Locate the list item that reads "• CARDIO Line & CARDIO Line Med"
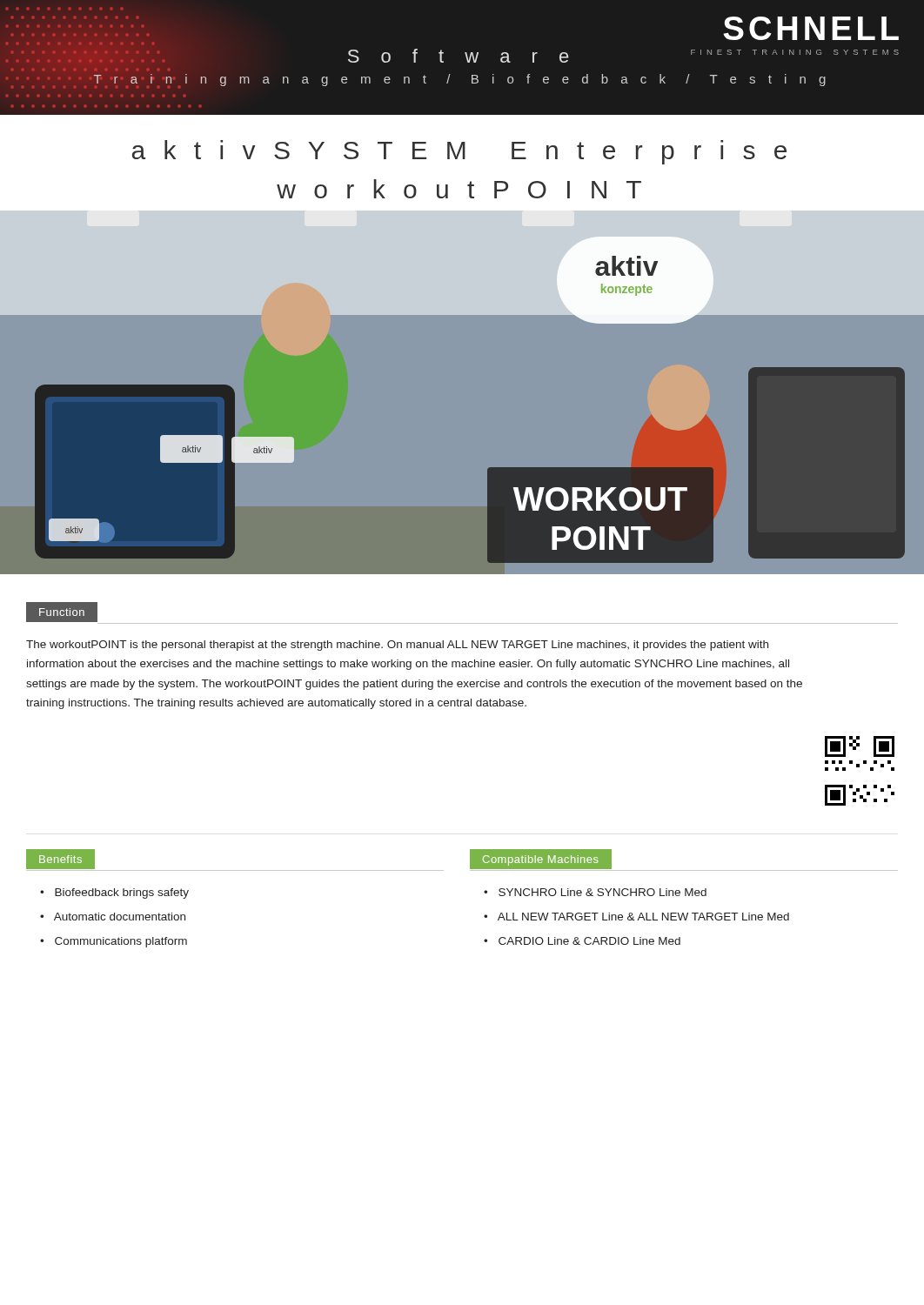The height and width of the screenshot is (1305, 924). 582,941
